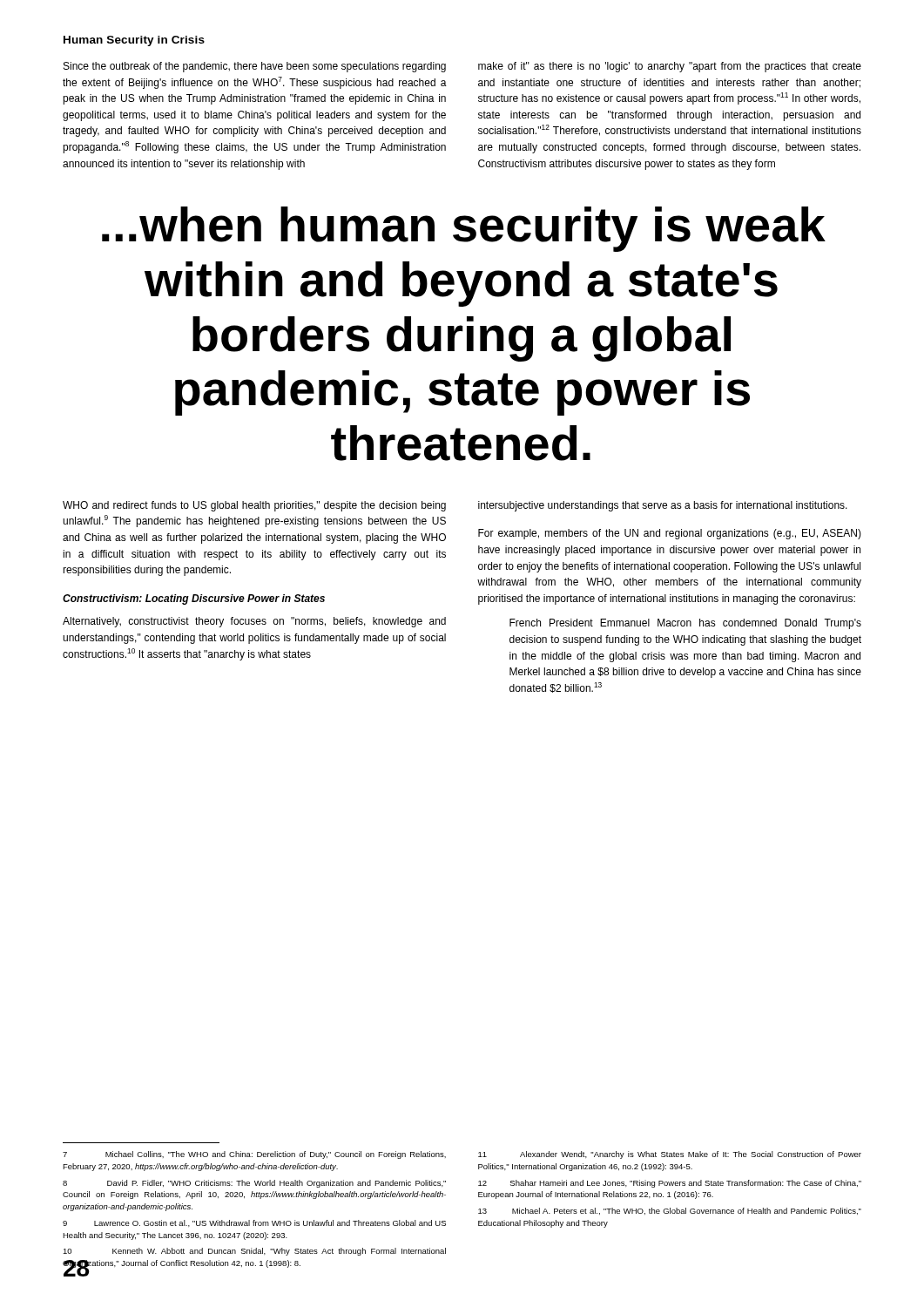Select the footnote that says "10 Kenneth W. Abbott and Duncan Snidal, "Why"
This screenshot has width=924, height=1307.
point(255,1257)
